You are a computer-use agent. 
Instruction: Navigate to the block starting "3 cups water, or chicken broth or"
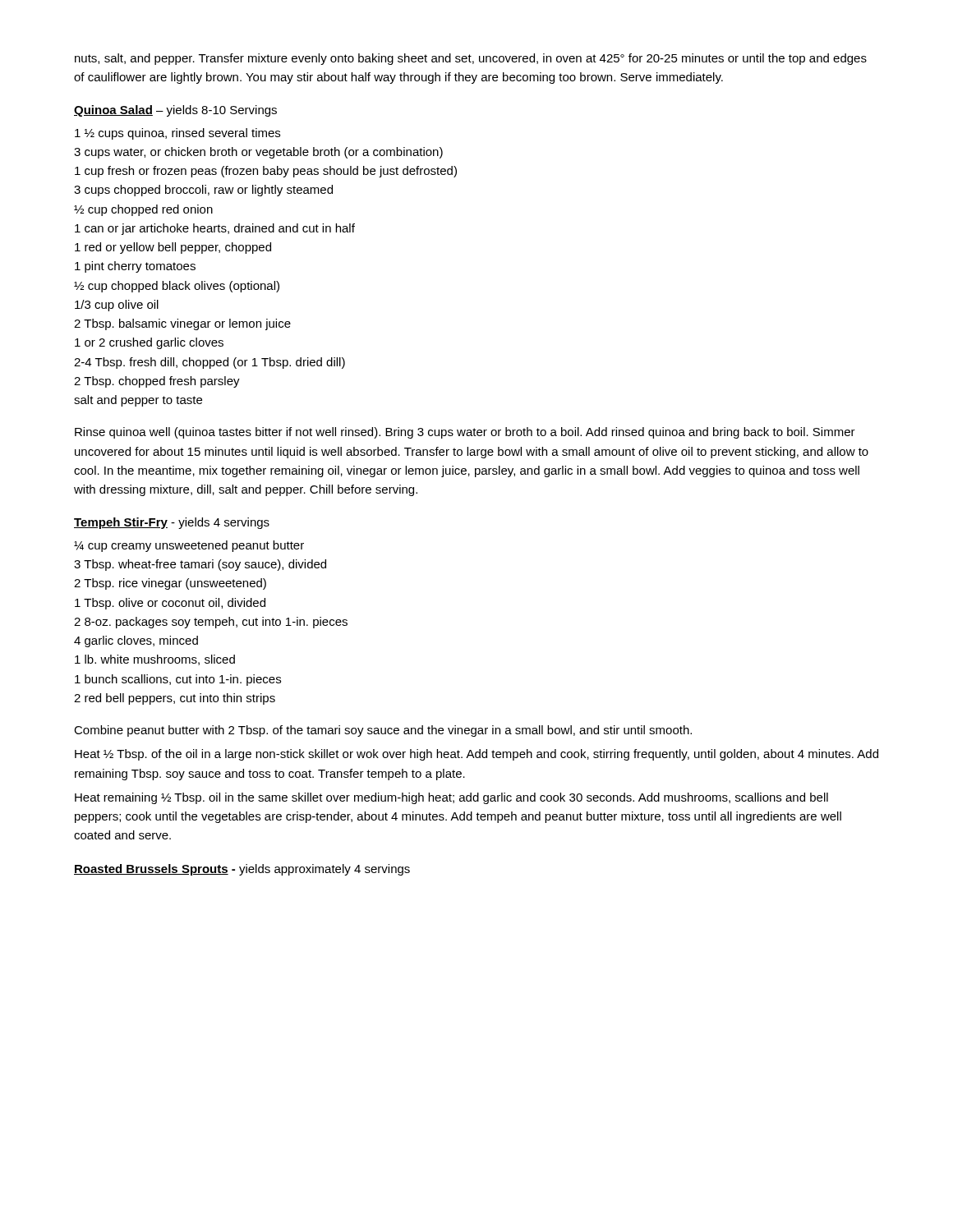(259, 151)
